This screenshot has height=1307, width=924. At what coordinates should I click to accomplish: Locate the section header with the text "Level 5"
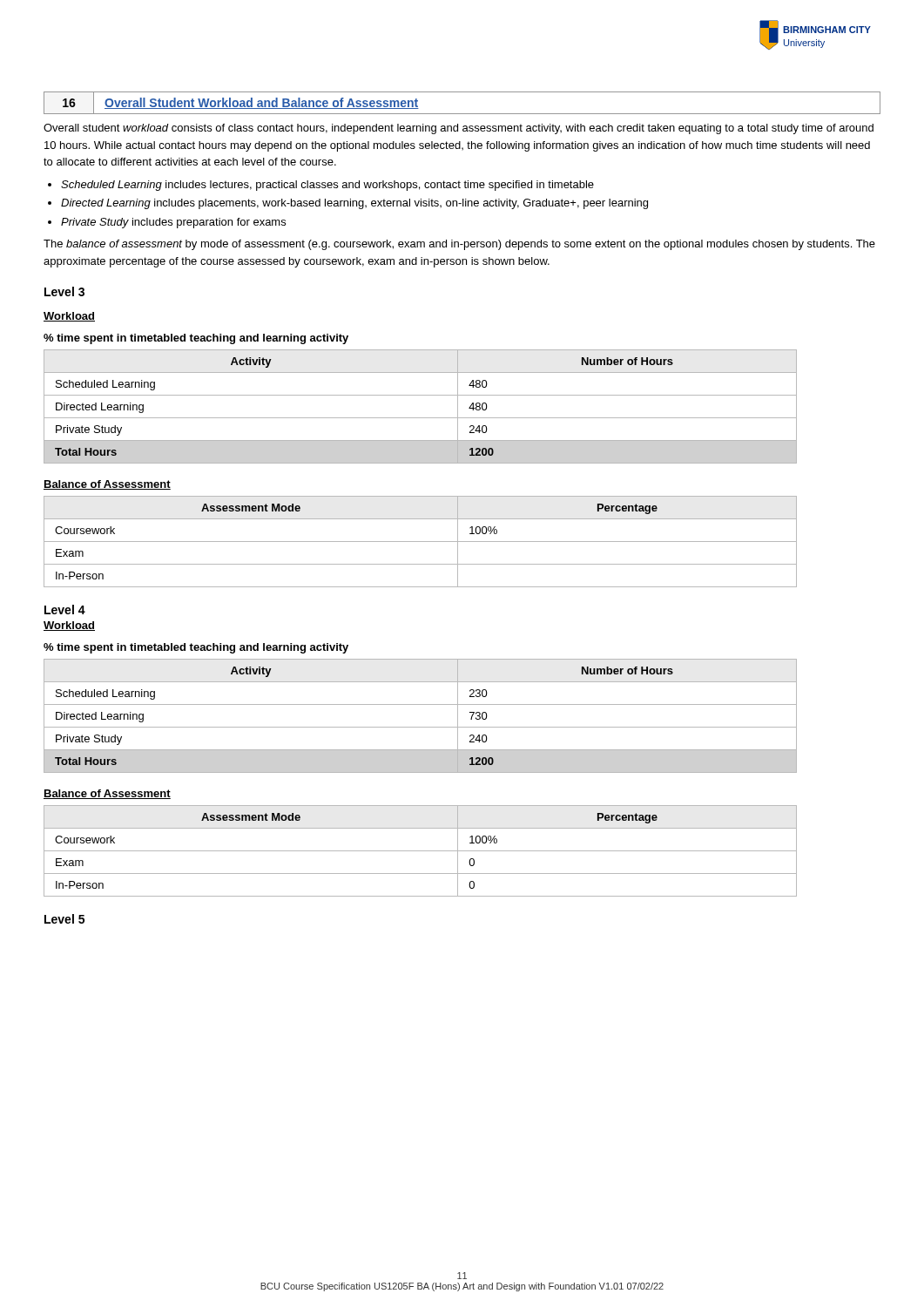tap(64, 919)
